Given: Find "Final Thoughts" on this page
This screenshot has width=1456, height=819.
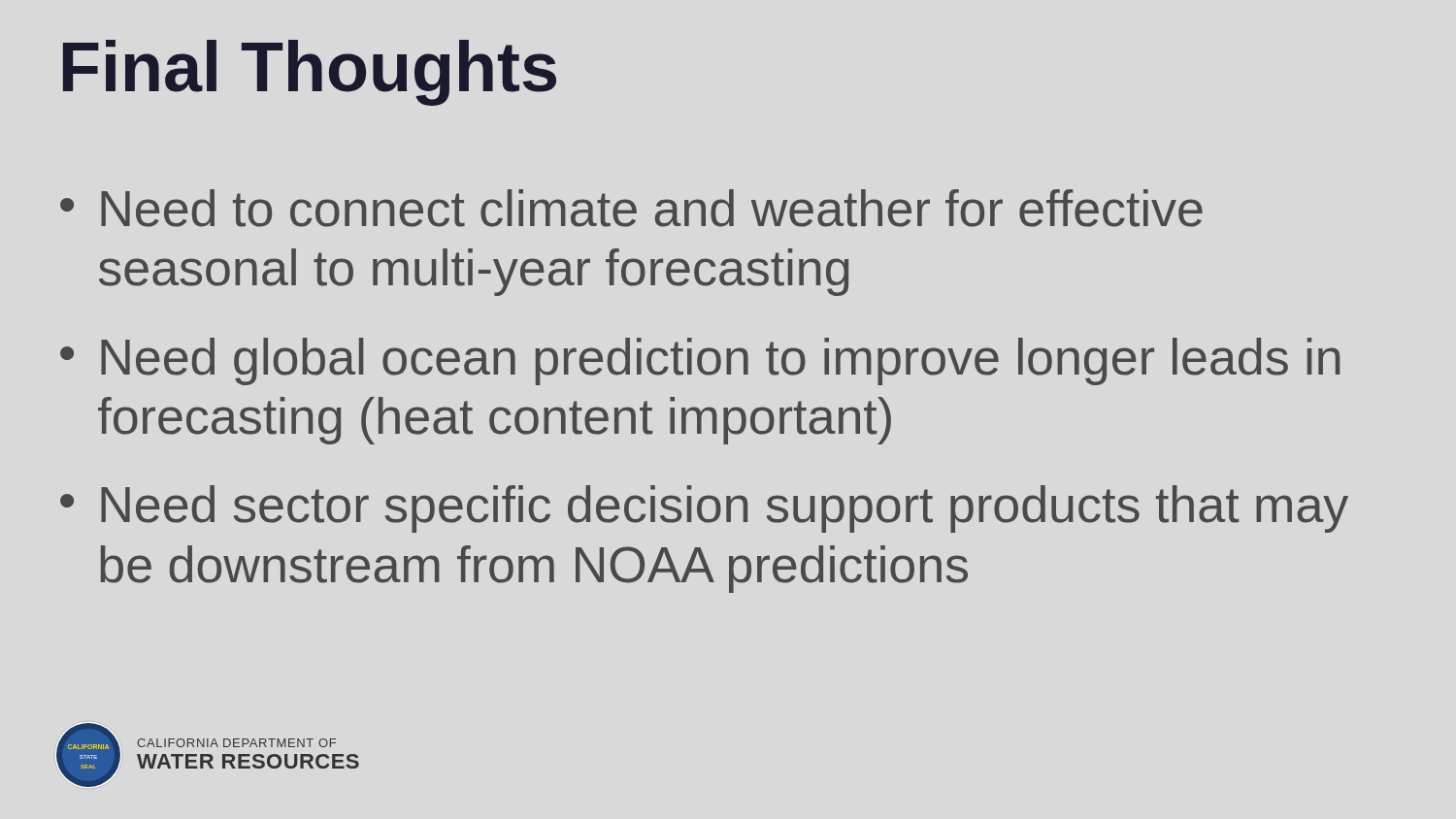Looking at the screenshot, I should coord(309,67).
